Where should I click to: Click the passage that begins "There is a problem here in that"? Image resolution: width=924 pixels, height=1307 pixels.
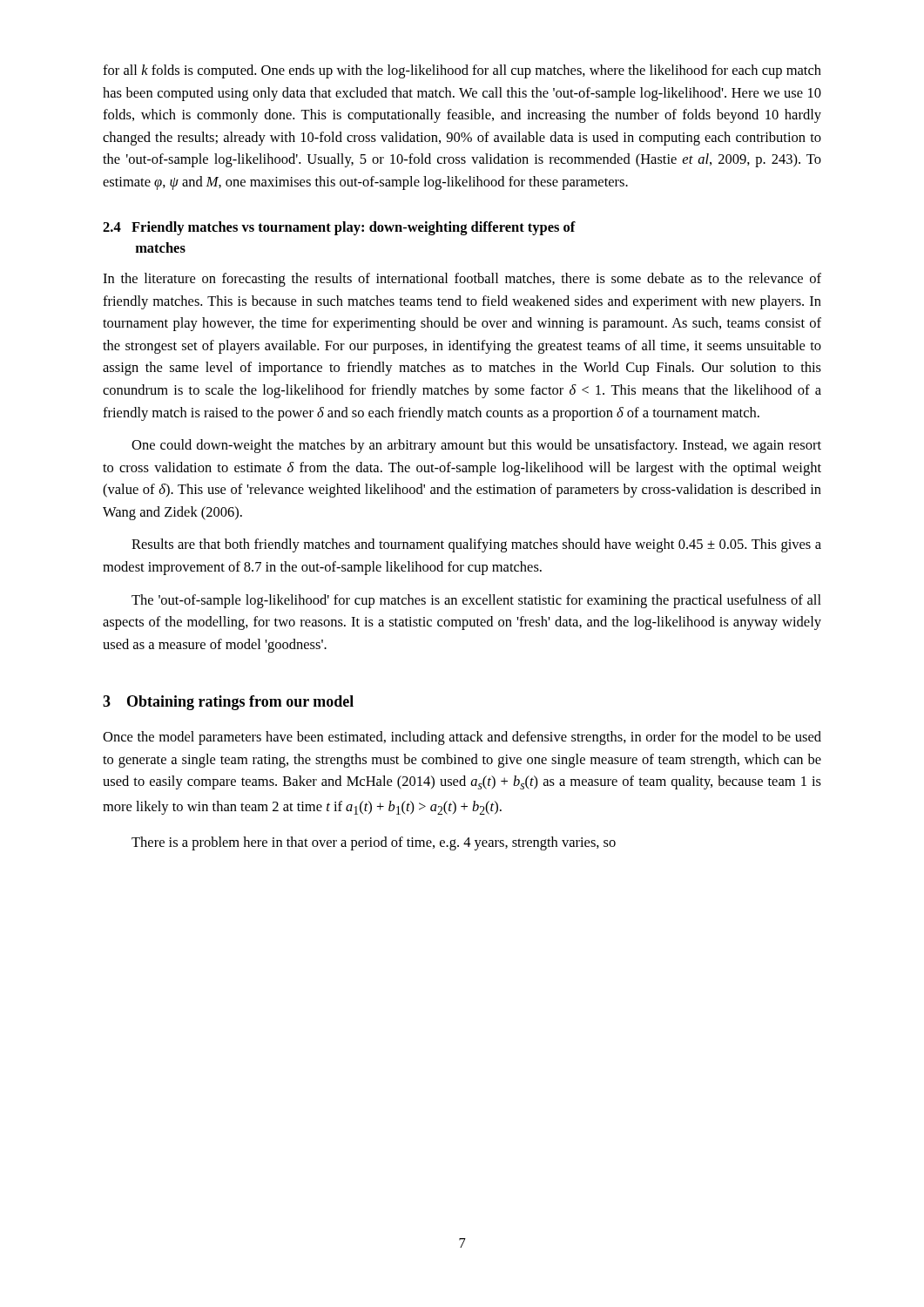tap(462, 842)
